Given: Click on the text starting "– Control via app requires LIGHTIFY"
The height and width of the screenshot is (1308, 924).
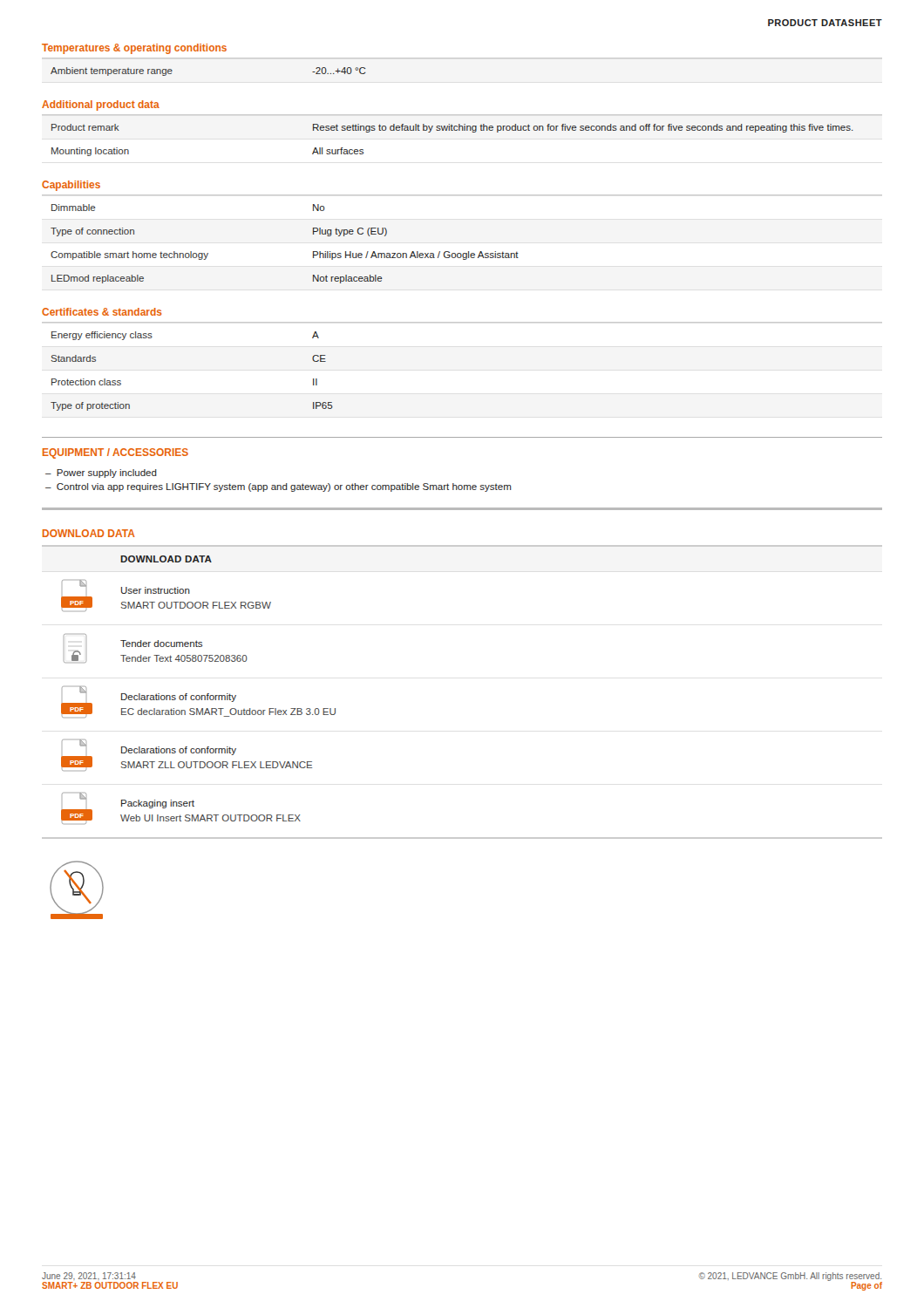Looking at the screenshot, I should (x=278, y=487).
